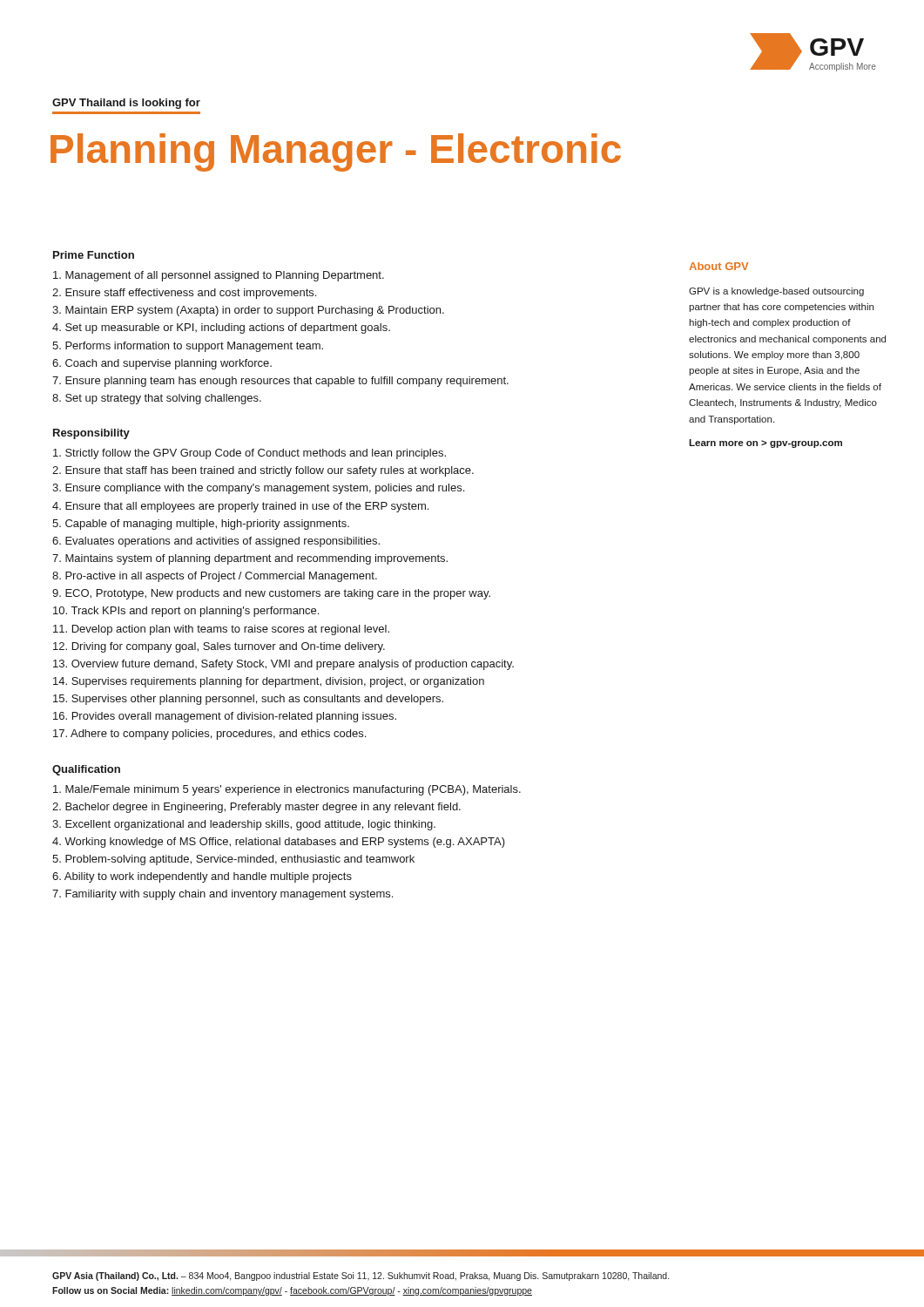Click the title that begins "Planning Manager -"
924x1307 pixels.
coord(405,149)
